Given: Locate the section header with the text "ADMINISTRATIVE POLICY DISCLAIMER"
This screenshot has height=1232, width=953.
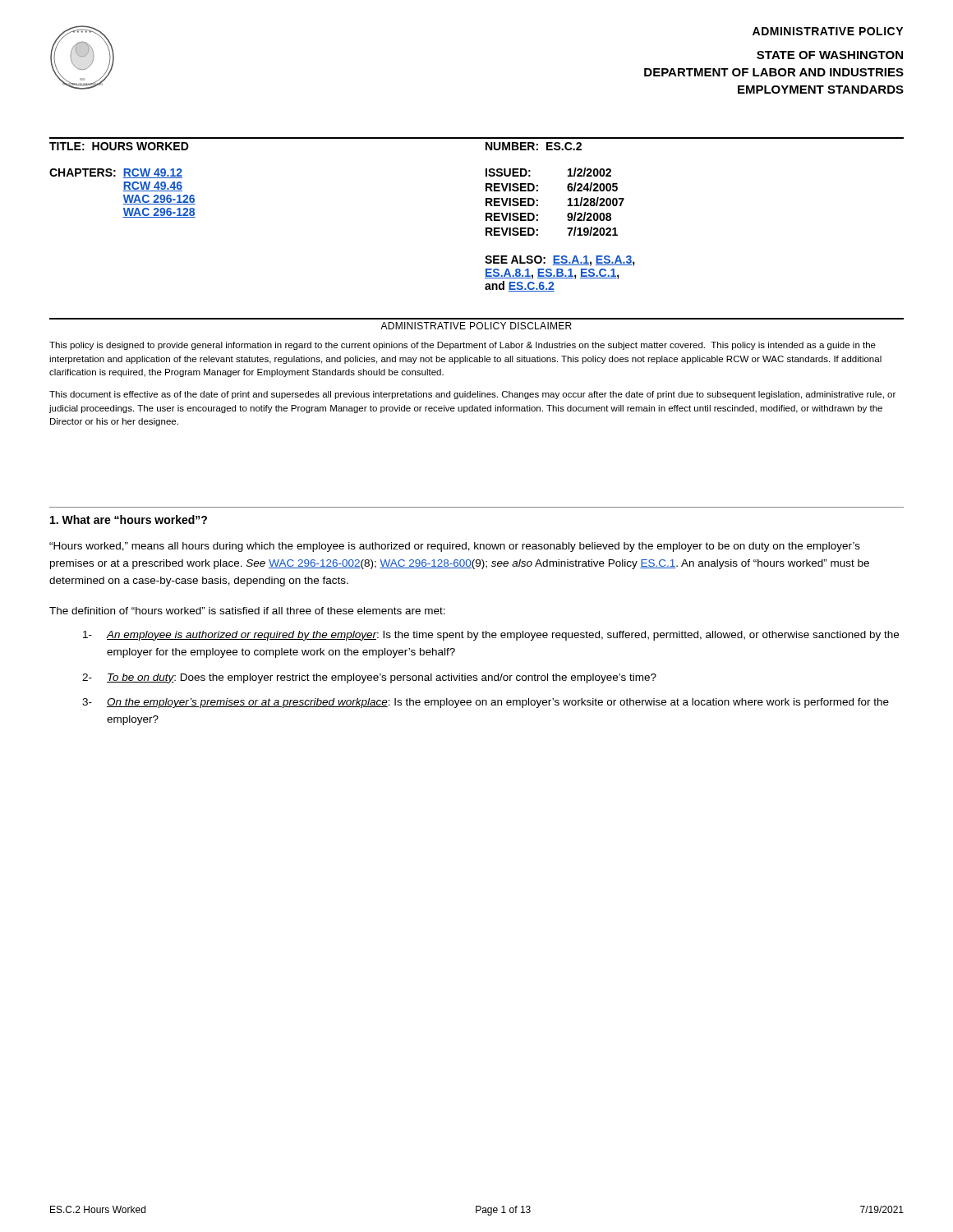Looking at the screenshot, I should tap(476, 326).
